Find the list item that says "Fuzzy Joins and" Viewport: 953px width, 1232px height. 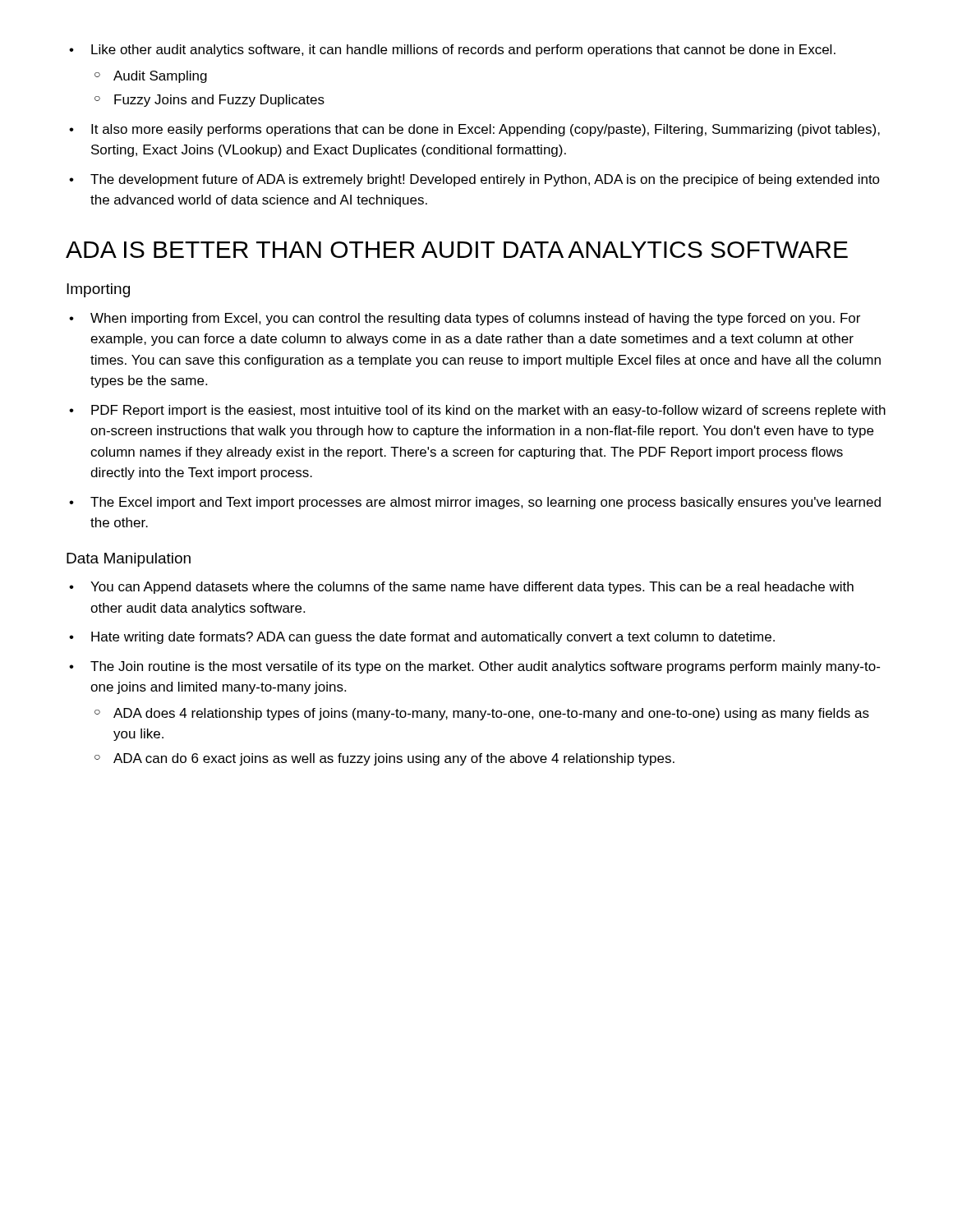click(x=219, y=100)
